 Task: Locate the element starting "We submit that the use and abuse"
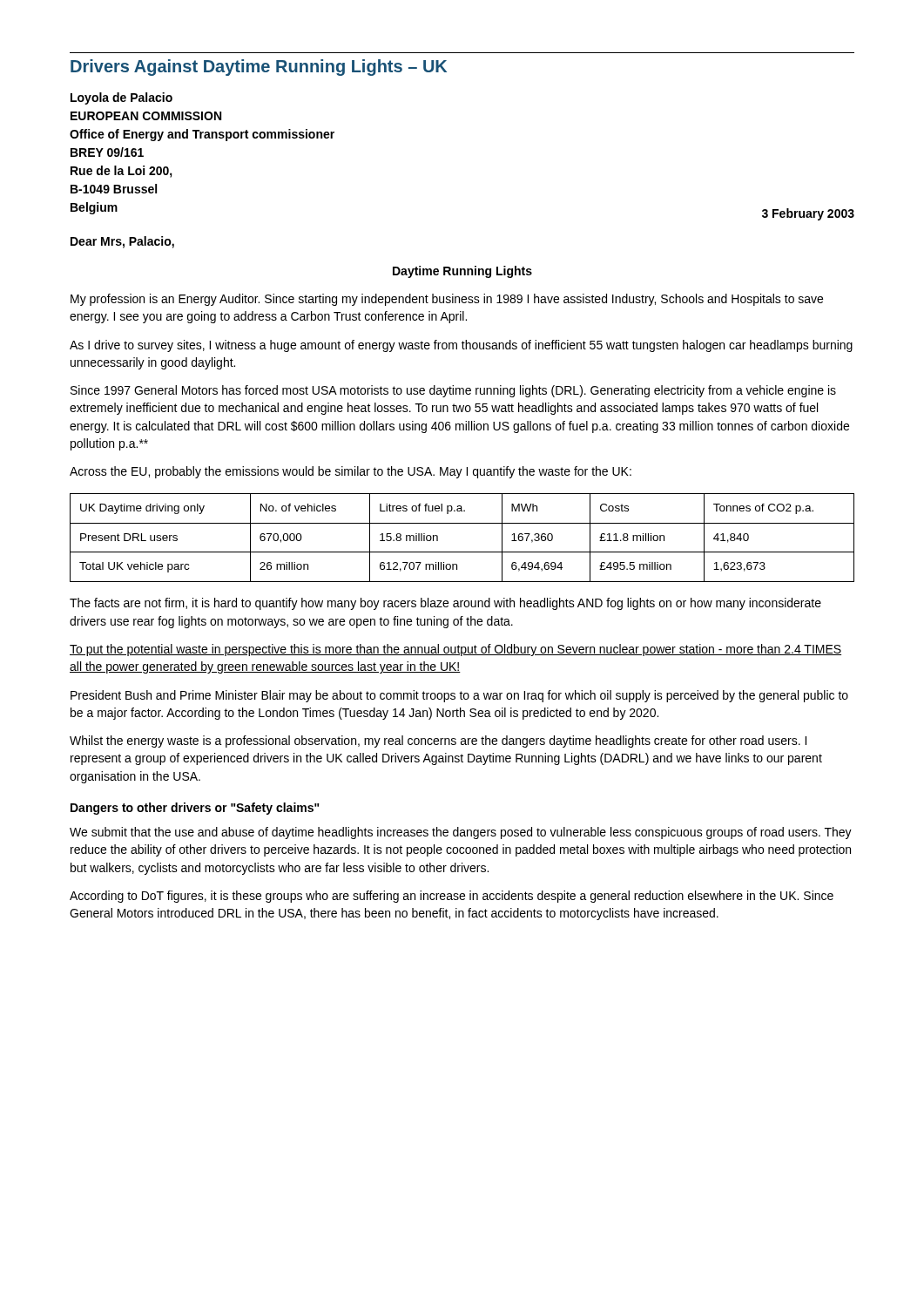pos(461,850)
